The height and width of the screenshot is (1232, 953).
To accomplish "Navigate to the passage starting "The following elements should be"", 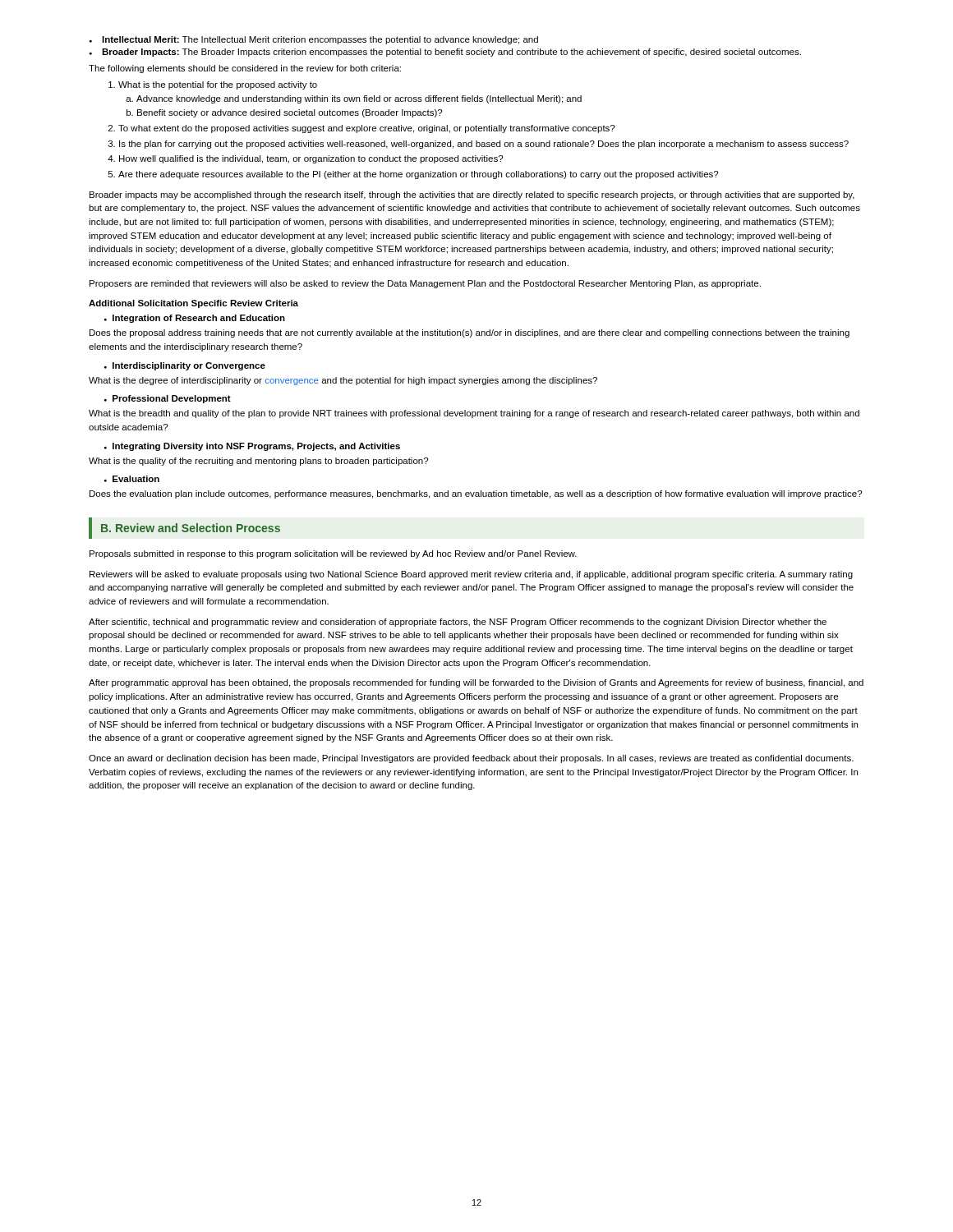I will tap(245, 68).
